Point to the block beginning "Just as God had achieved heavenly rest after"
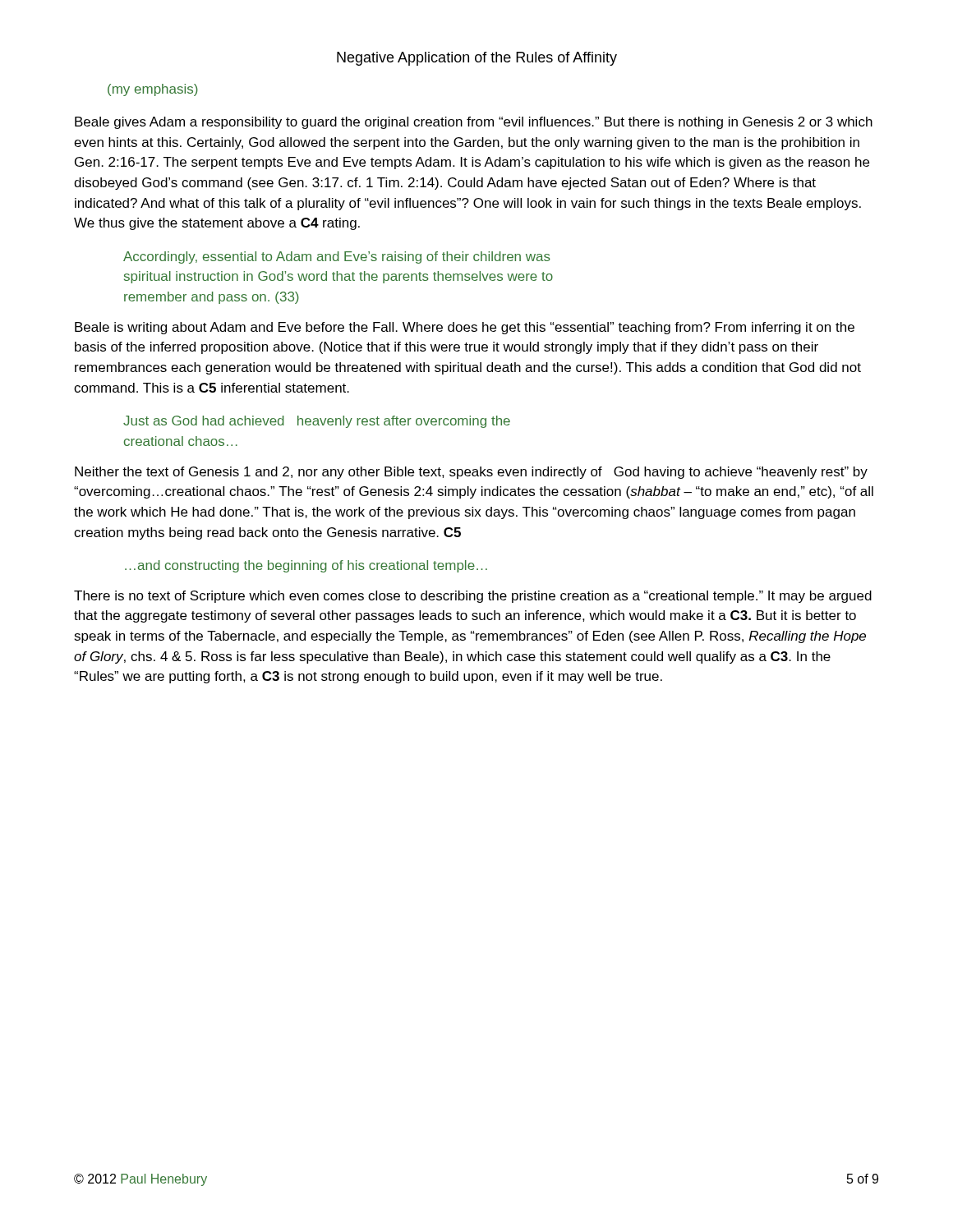The width and height of the screenshot is (953, 1232). pos(317,431)
